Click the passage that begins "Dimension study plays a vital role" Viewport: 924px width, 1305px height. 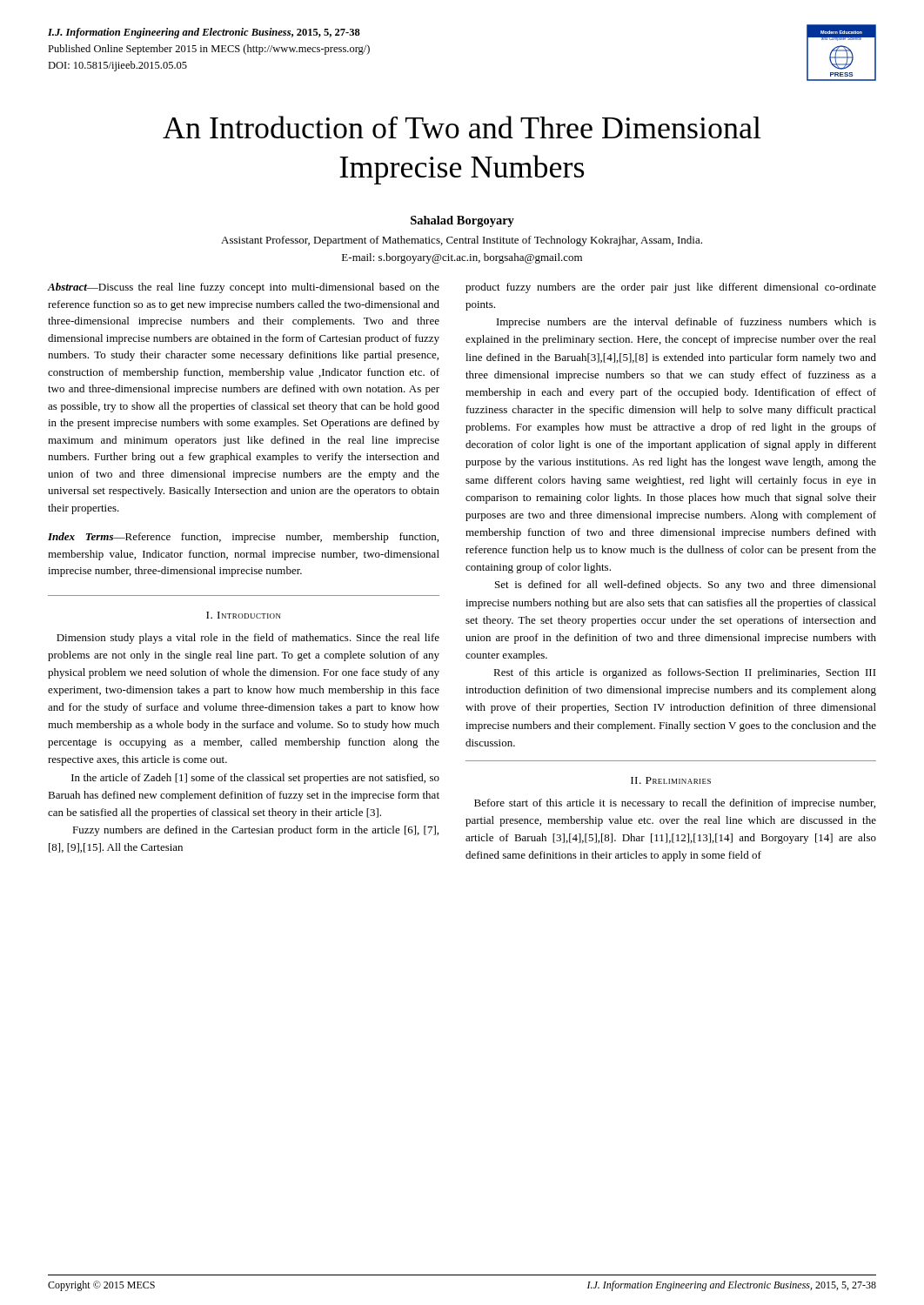coord(244,742)
